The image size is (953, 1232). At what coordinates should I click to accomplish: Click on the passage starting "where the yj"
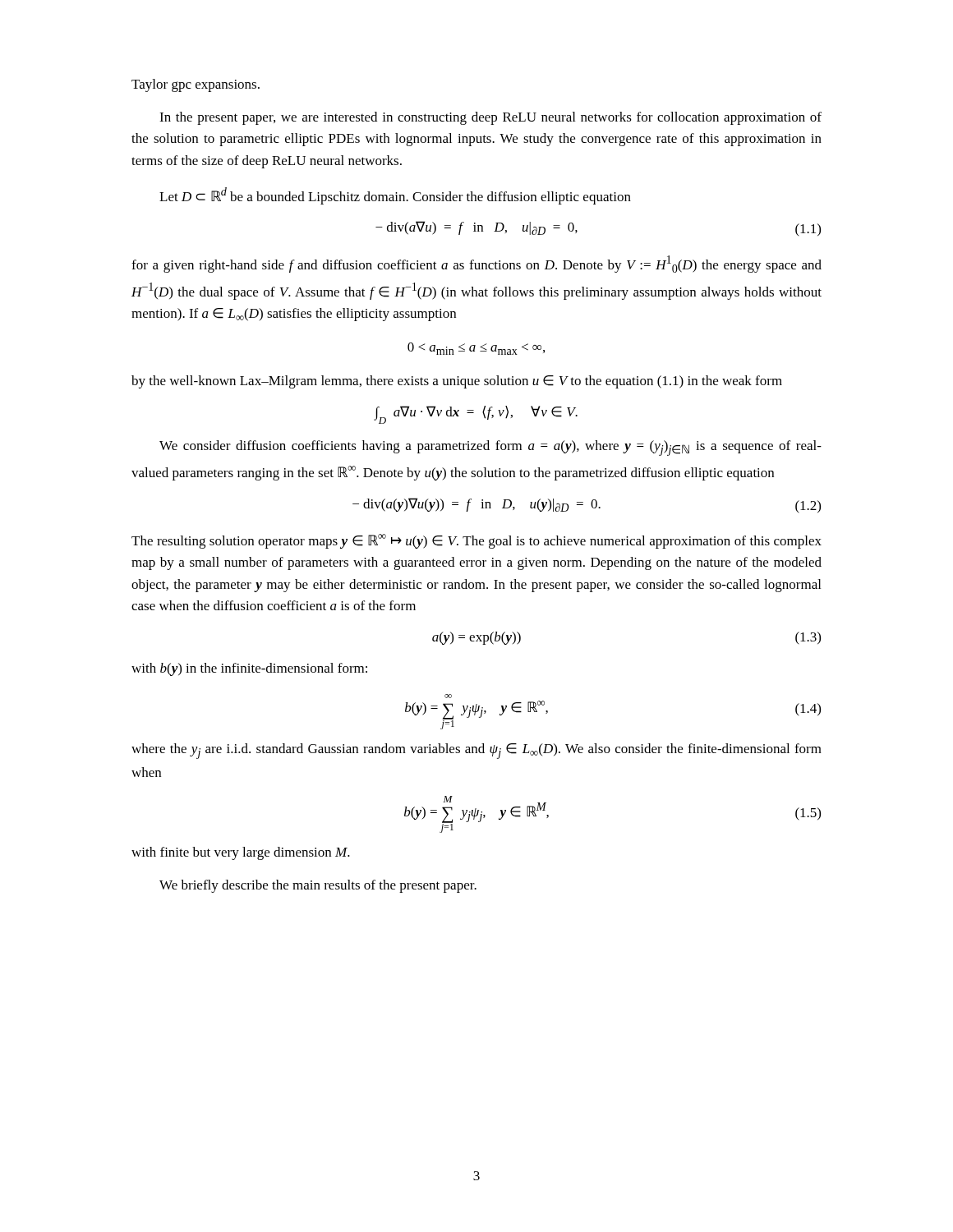tap(476, 760)
